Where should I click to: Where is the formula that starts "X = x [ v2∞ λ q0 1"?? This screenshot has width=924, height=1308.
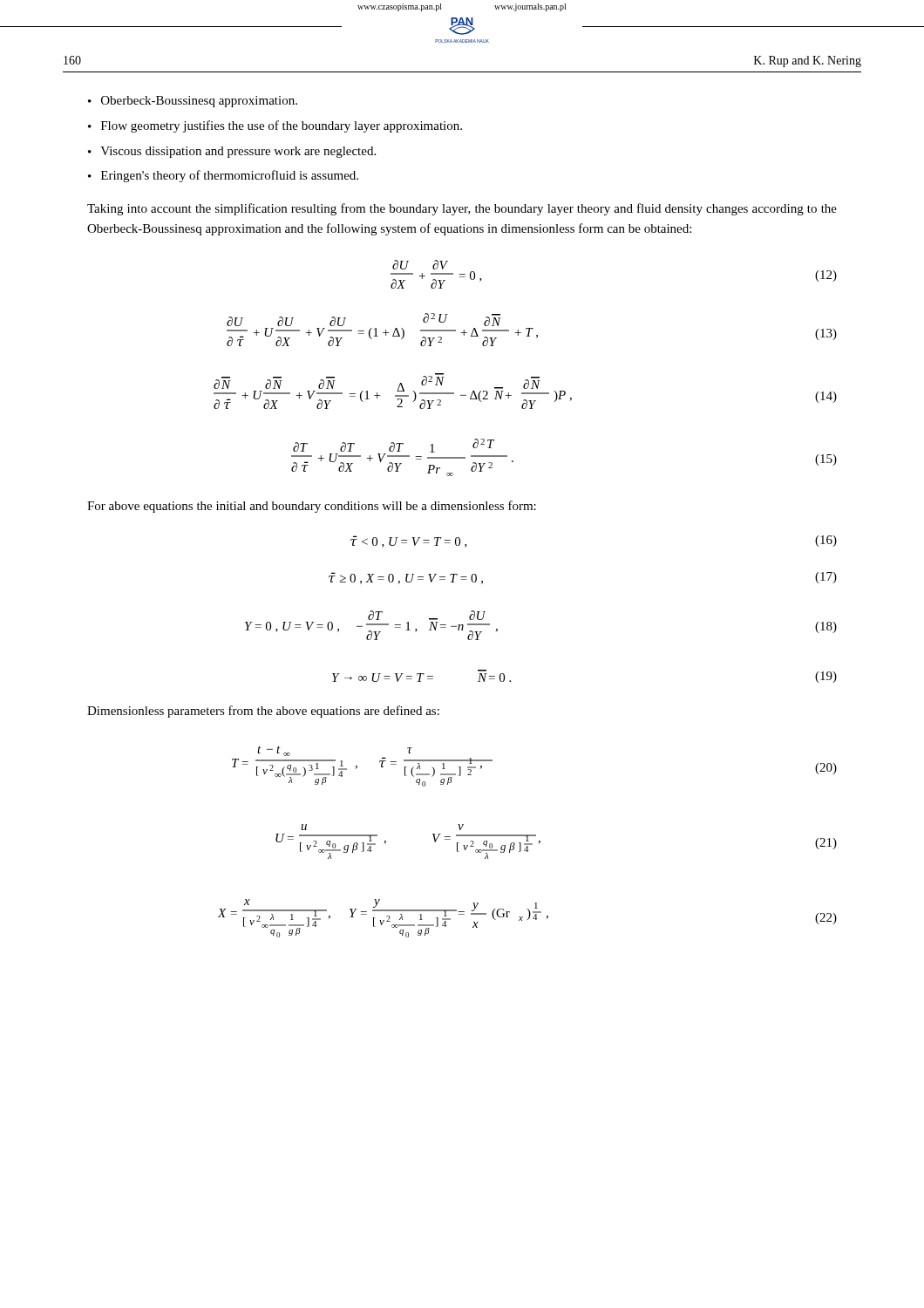pyautogui.click(x=527, y=917)
